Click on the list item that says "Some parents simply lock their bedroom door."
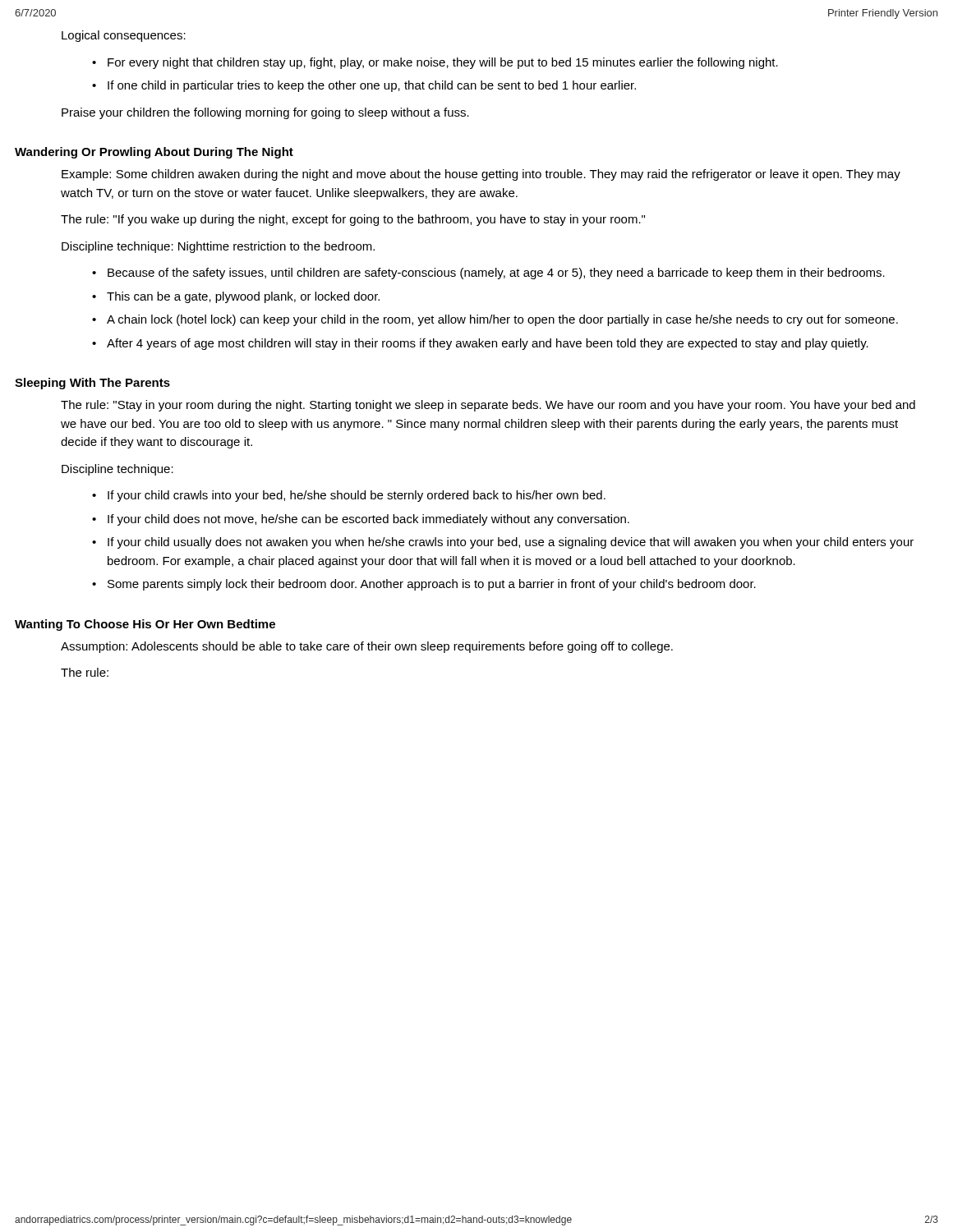 [432, 584]
